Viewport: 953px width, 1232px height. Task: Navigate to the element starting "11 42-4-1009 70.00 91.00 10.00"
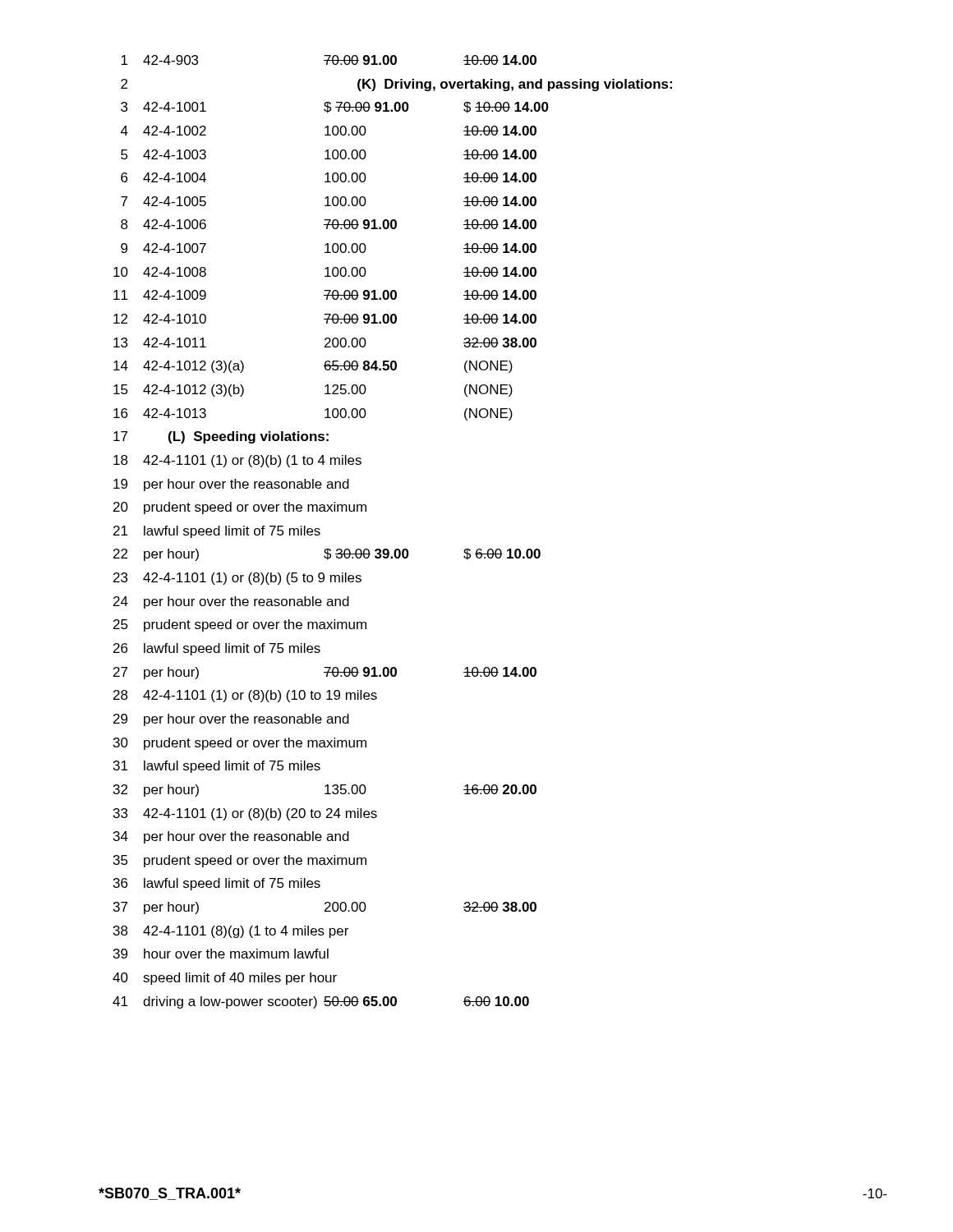point(338,296)
